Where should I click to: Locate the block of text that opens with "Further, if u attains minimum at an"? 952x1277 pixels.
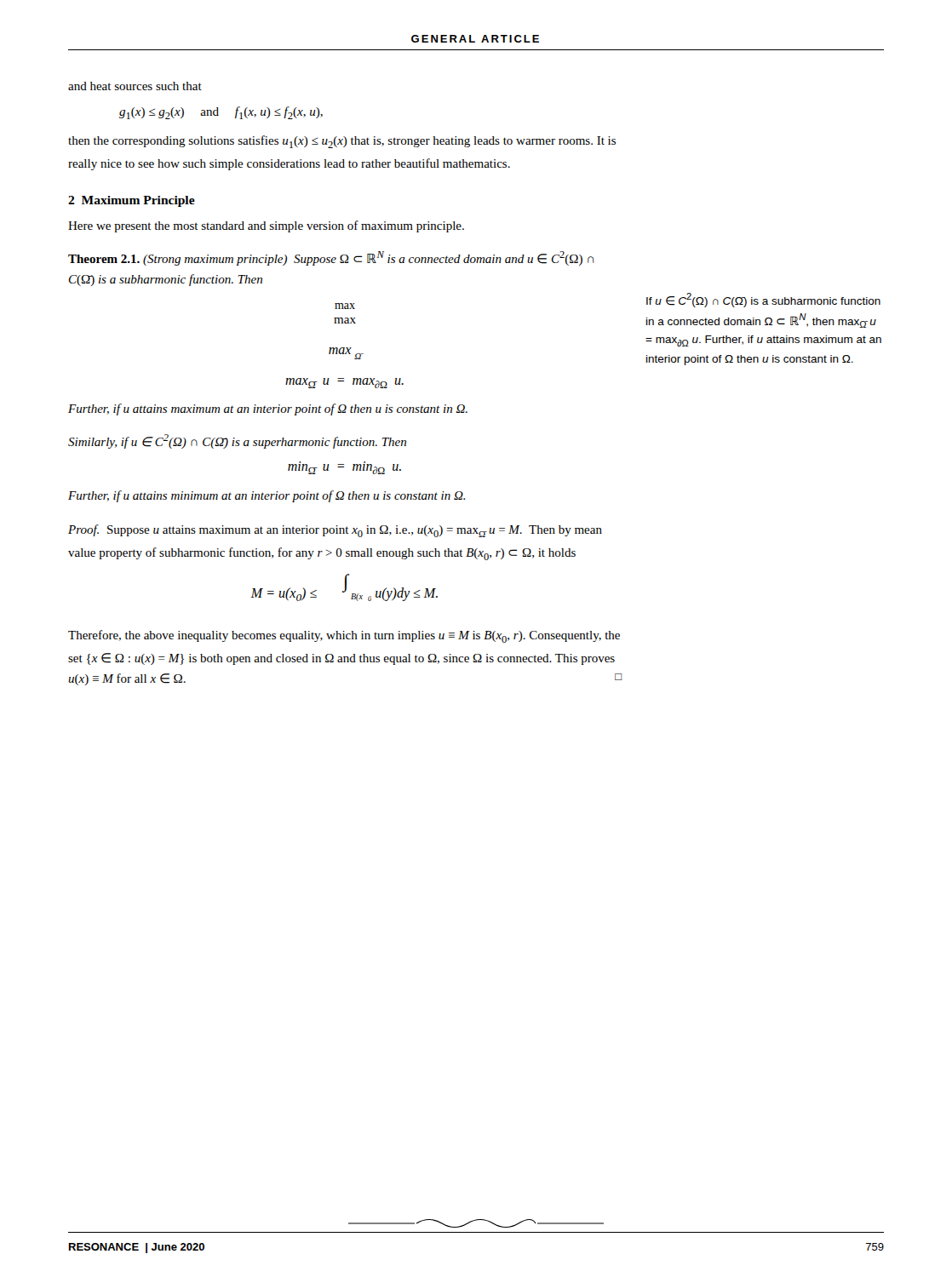pyautogui.click(x=267, y=495)
